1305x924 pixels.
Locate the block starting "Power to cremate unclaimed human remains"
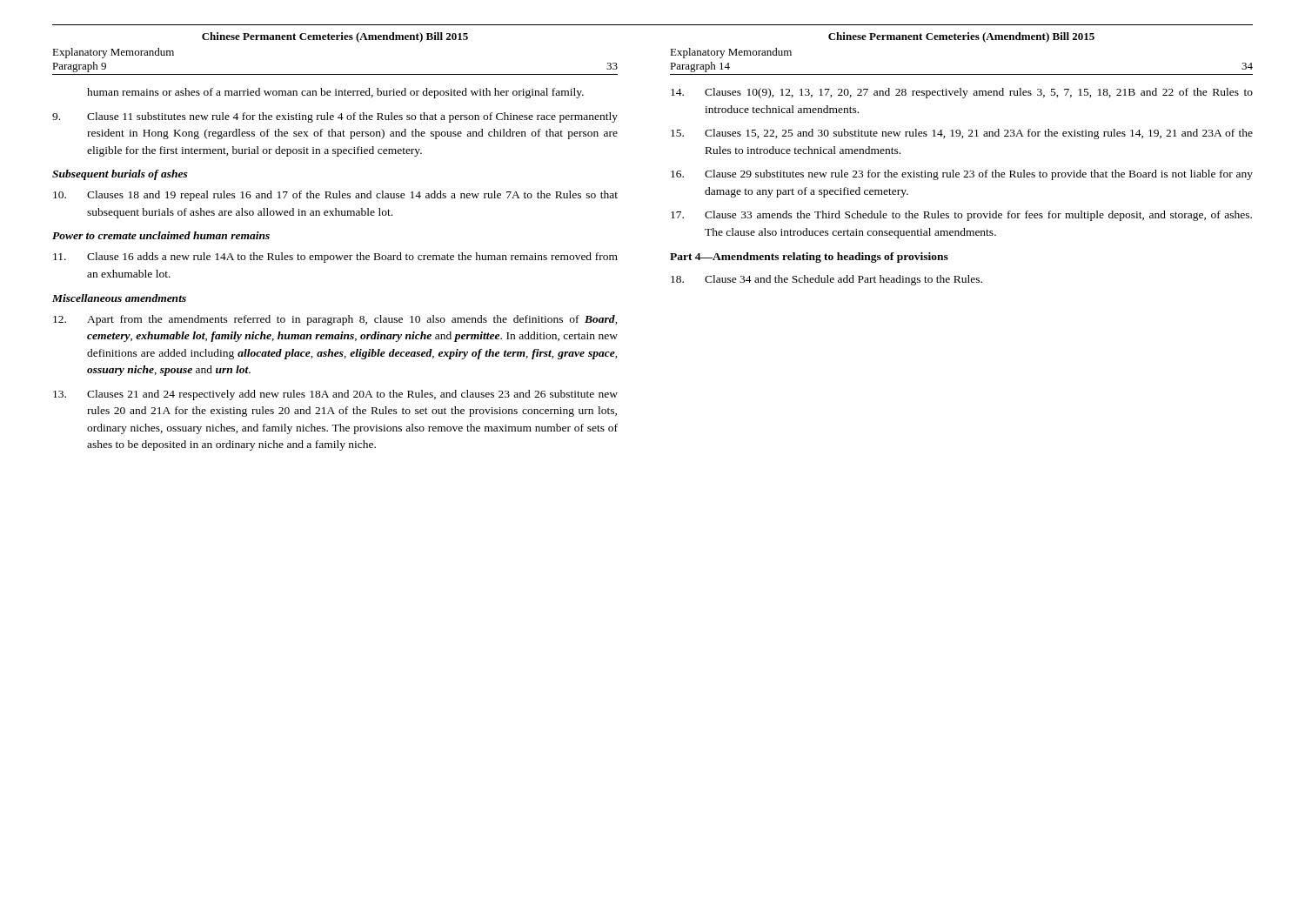[161, 235]
